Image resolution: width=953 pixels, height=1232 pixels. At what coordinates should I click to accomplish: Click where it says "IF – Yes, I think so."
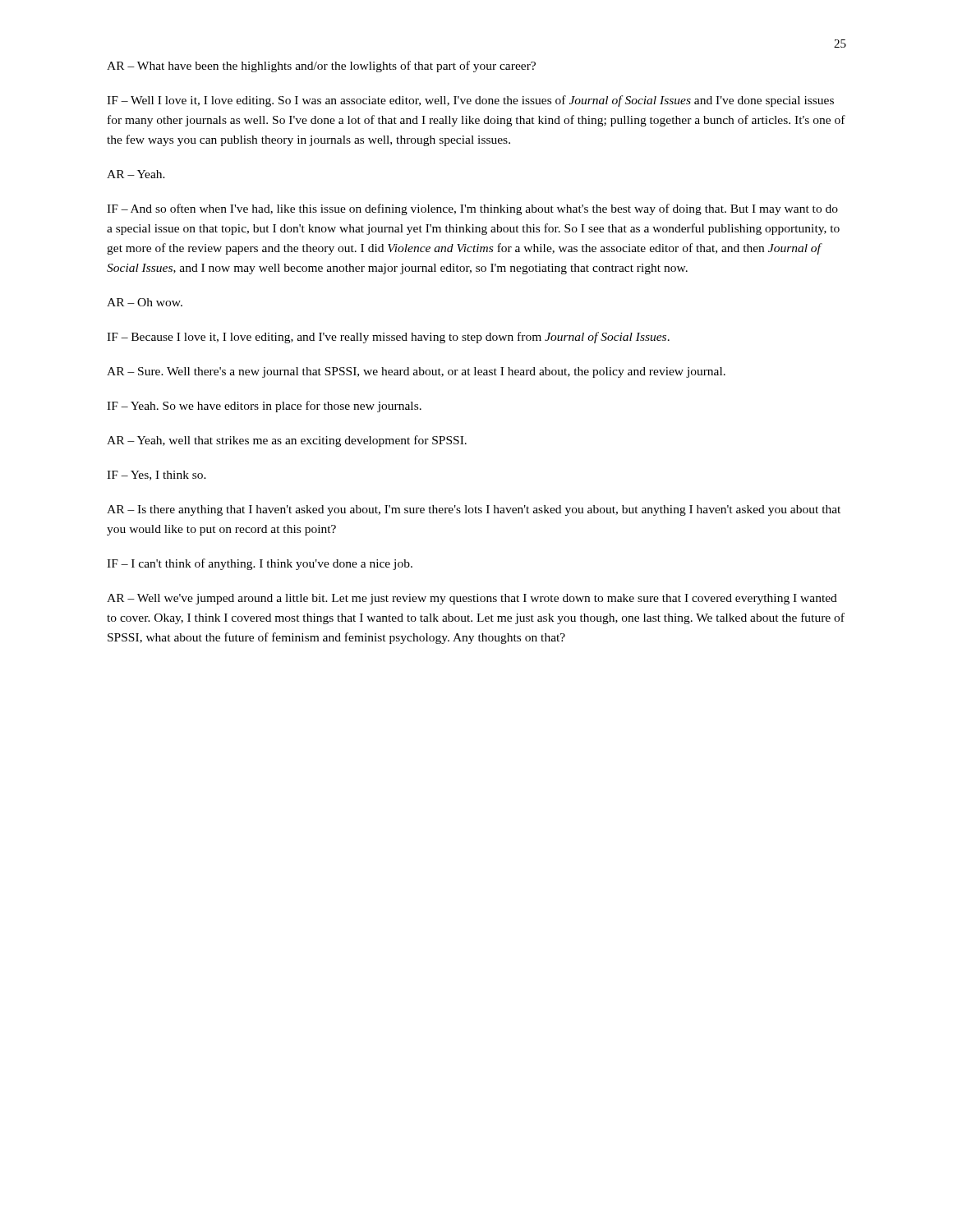pyautogui.click(x=157, y=475)
